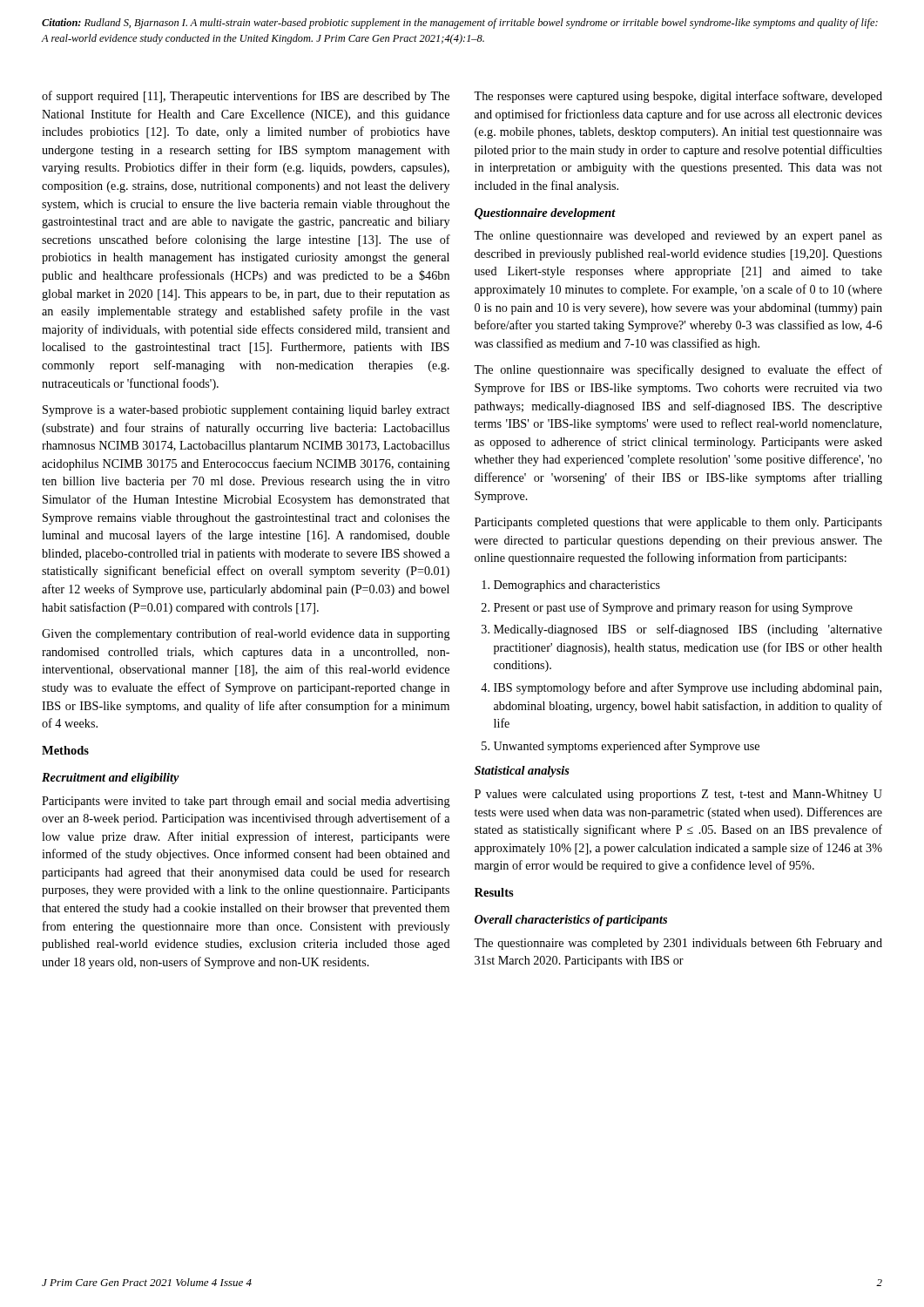
Task: Find the text block containing "Participants completed questions that"
Action: click(x=678, y=540)
